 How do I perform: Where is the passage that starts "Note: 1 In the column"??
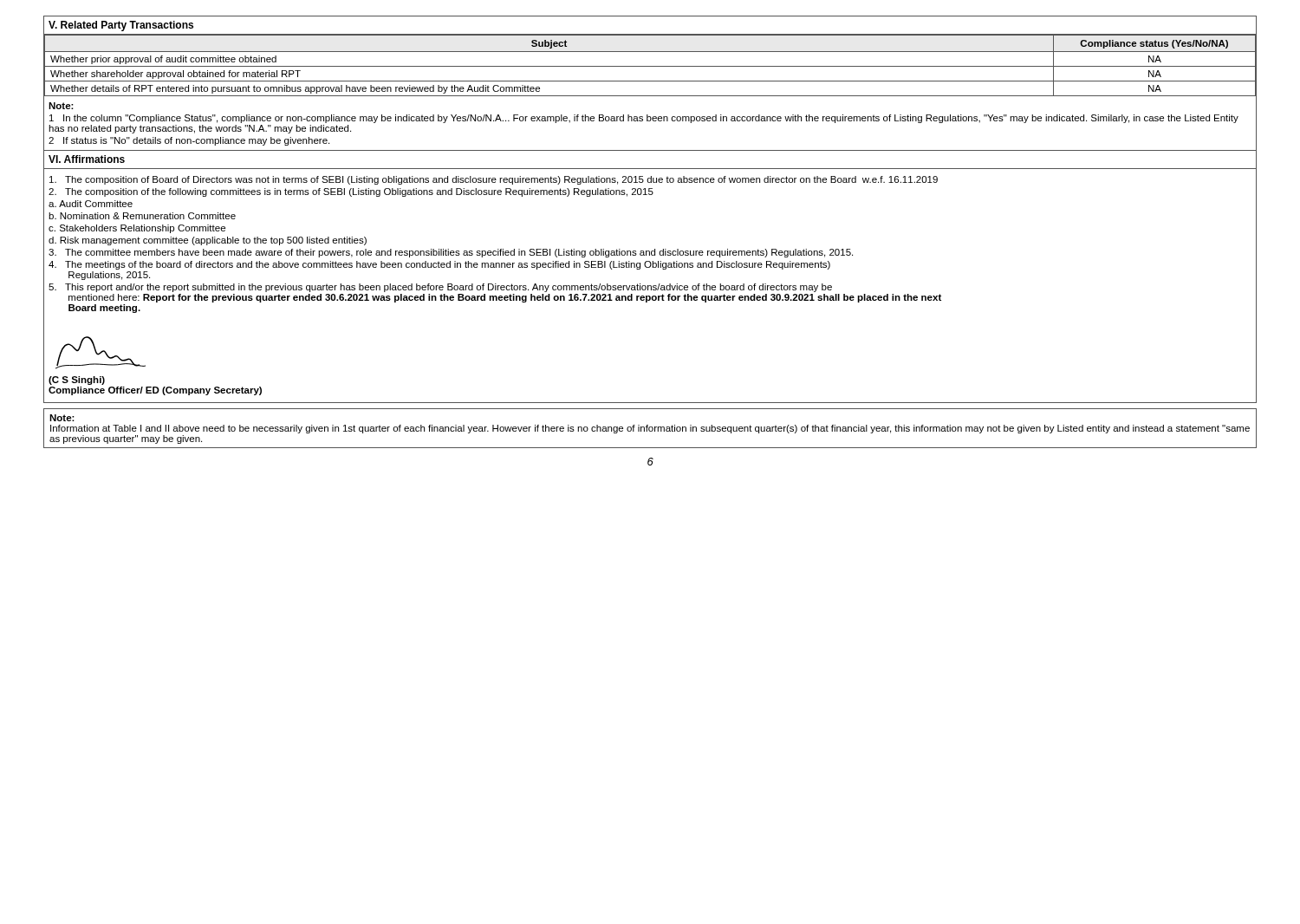tap(650, 123)
